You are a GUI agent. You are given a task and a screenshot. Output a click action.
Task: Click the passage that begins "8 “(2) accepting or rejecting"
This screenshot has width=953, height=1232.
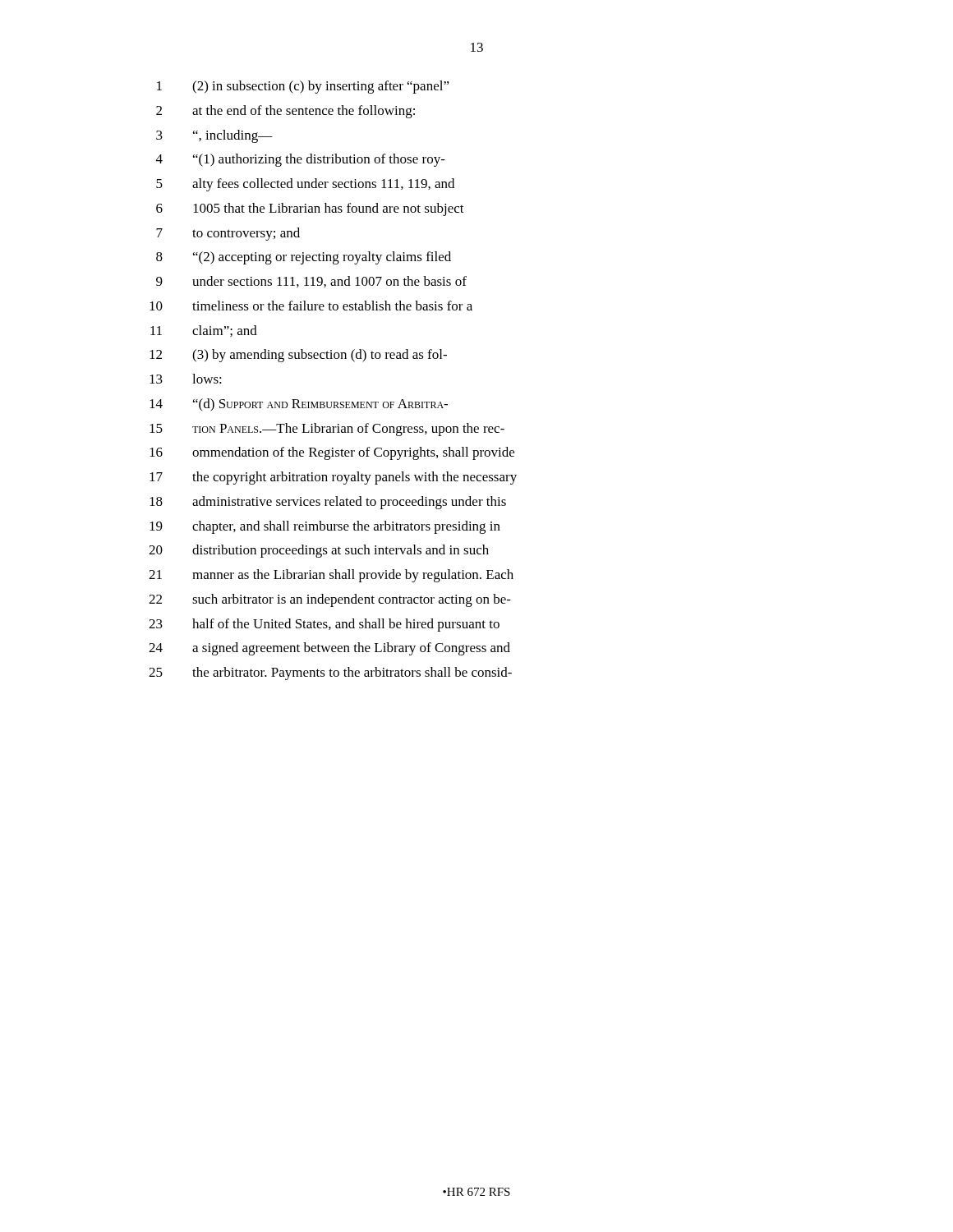304,258
